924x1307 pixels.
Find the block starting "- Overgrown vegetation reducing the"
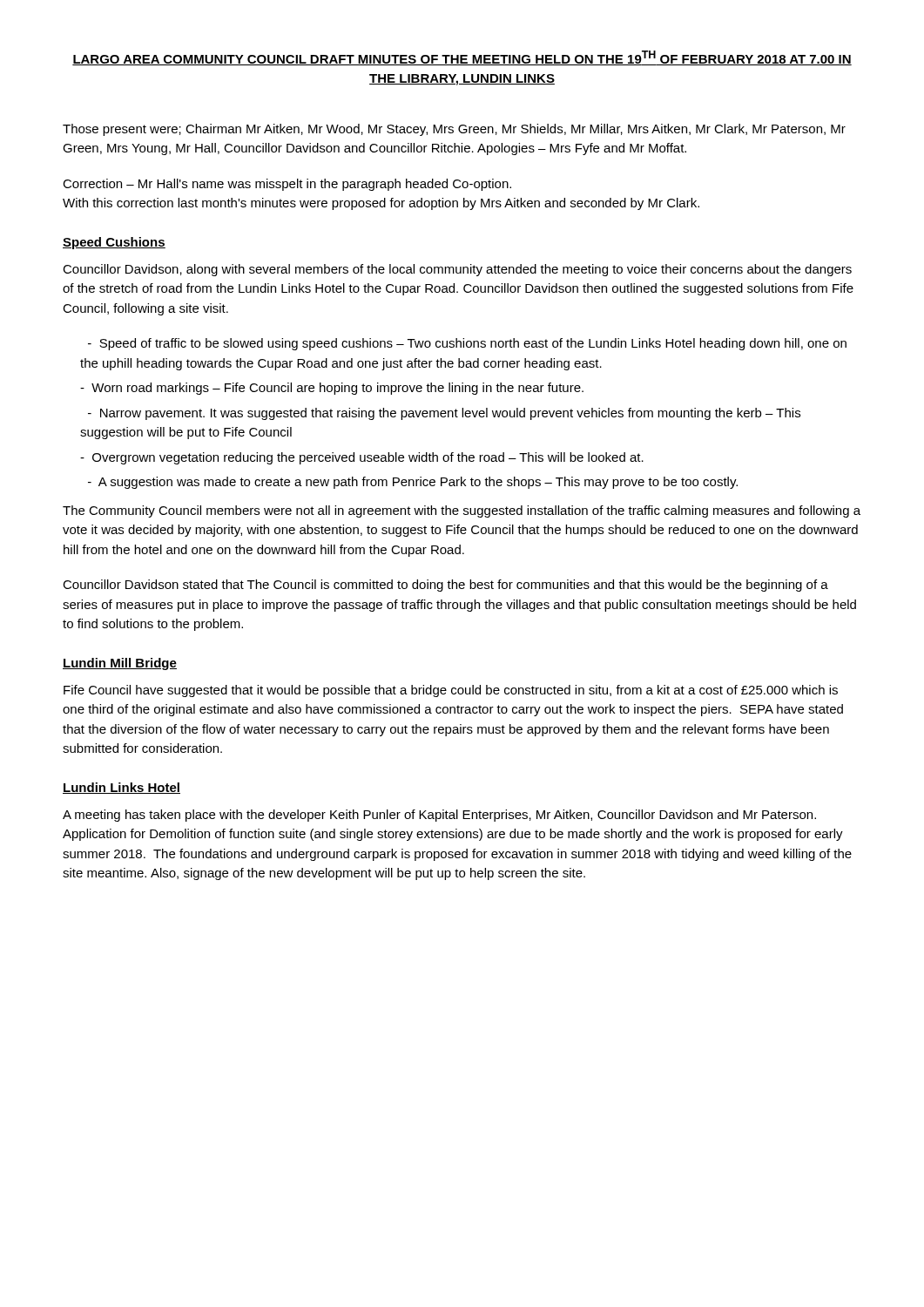point(362,457)
